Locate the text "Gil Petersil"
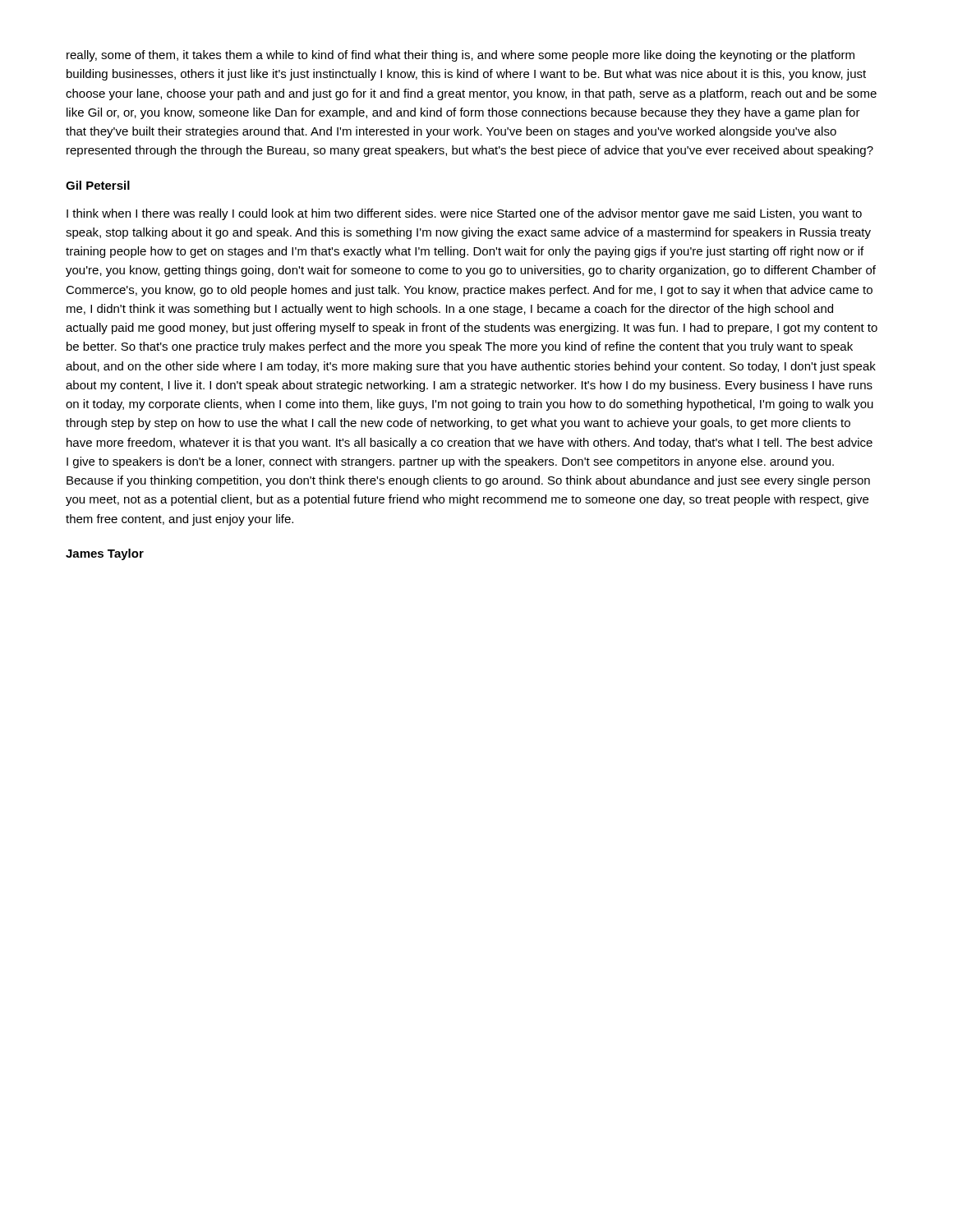The height and width of the screenshot is (1232, 953). point(98,185)
